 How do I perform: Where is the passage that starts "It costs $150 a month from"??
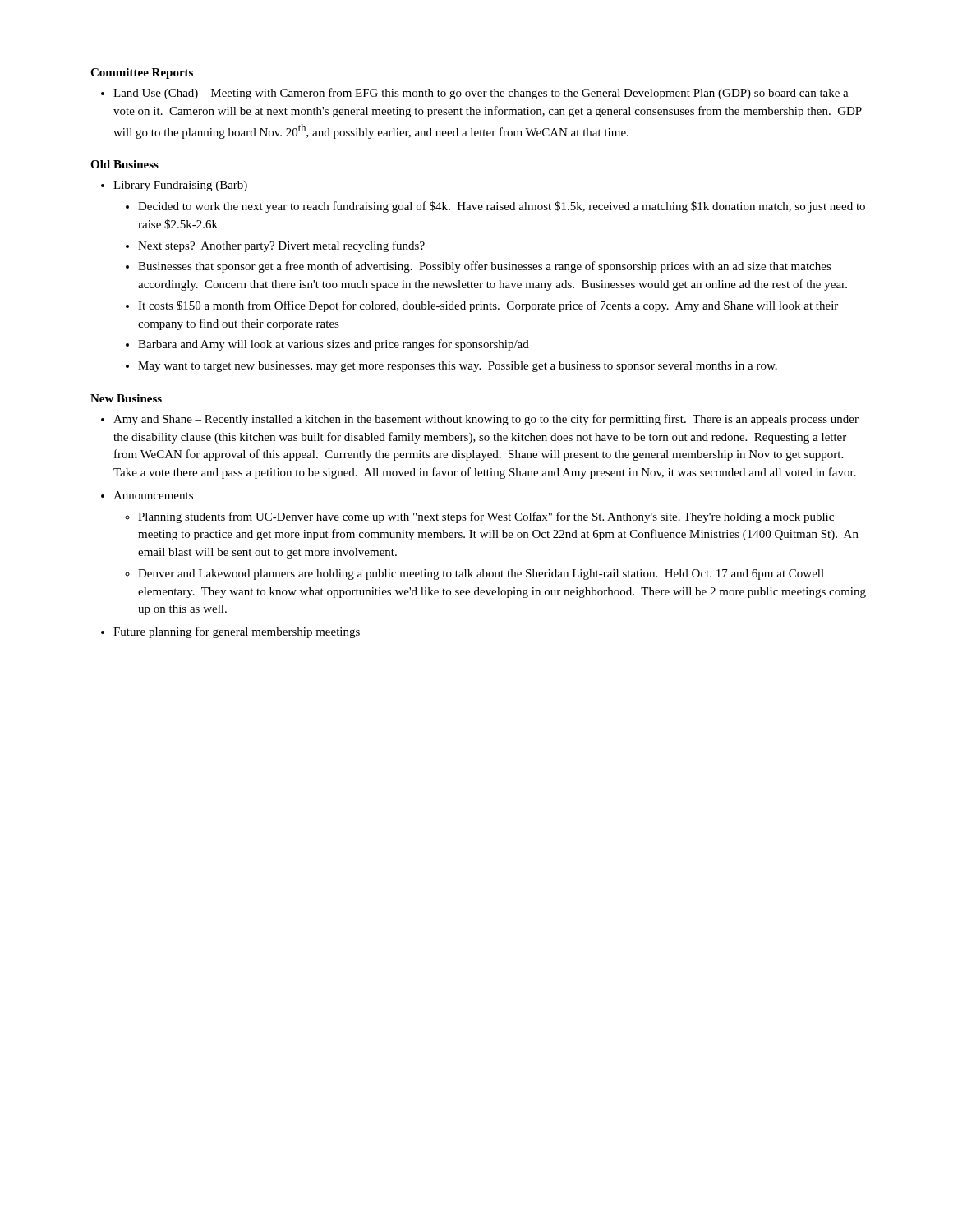[x=488, y=314]
